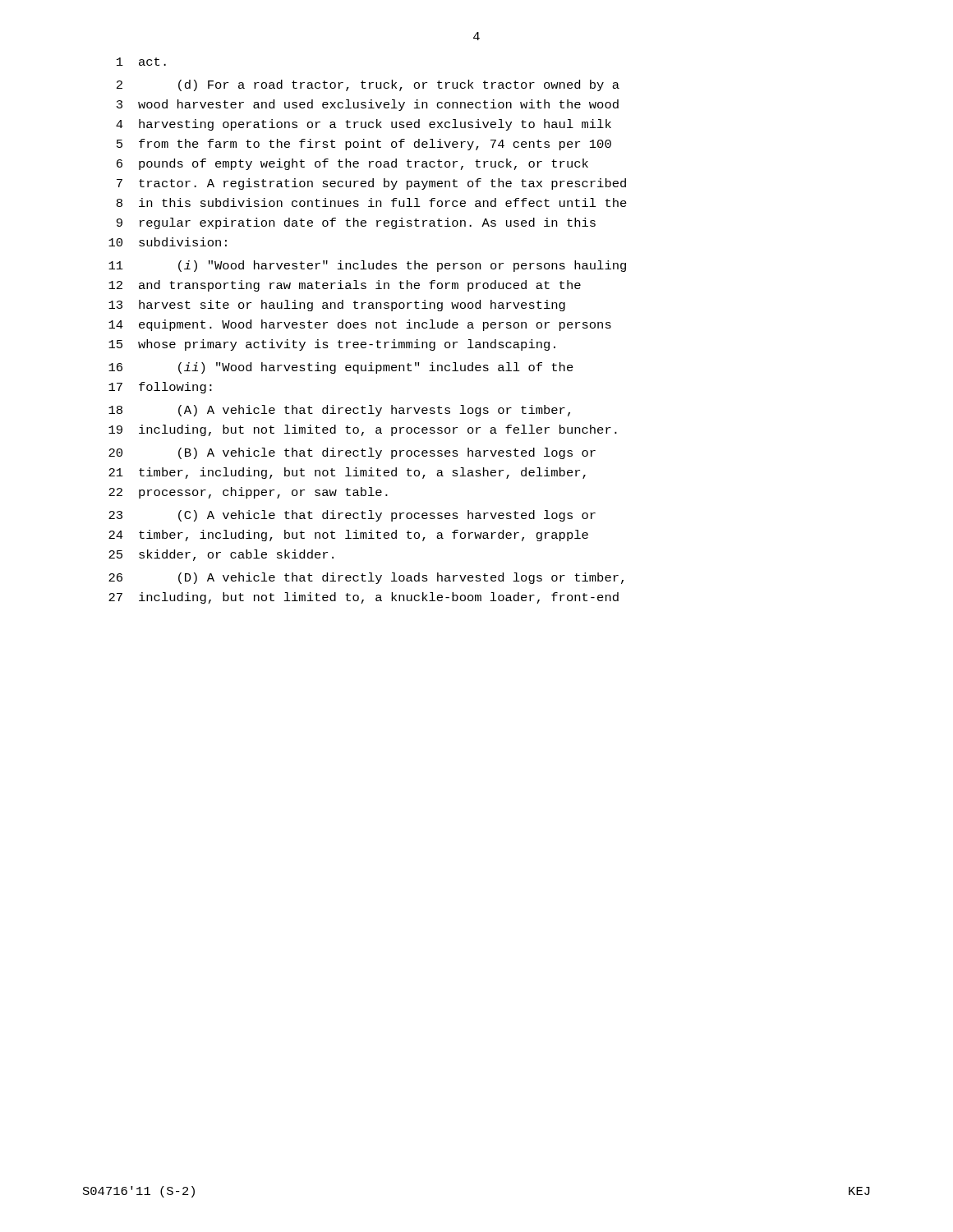Select the passage starting "1 act. 2 (d) For a road tractor,"
This screenshot has height=1232, width=953.
pyautogui.click(x=485, y=330)
